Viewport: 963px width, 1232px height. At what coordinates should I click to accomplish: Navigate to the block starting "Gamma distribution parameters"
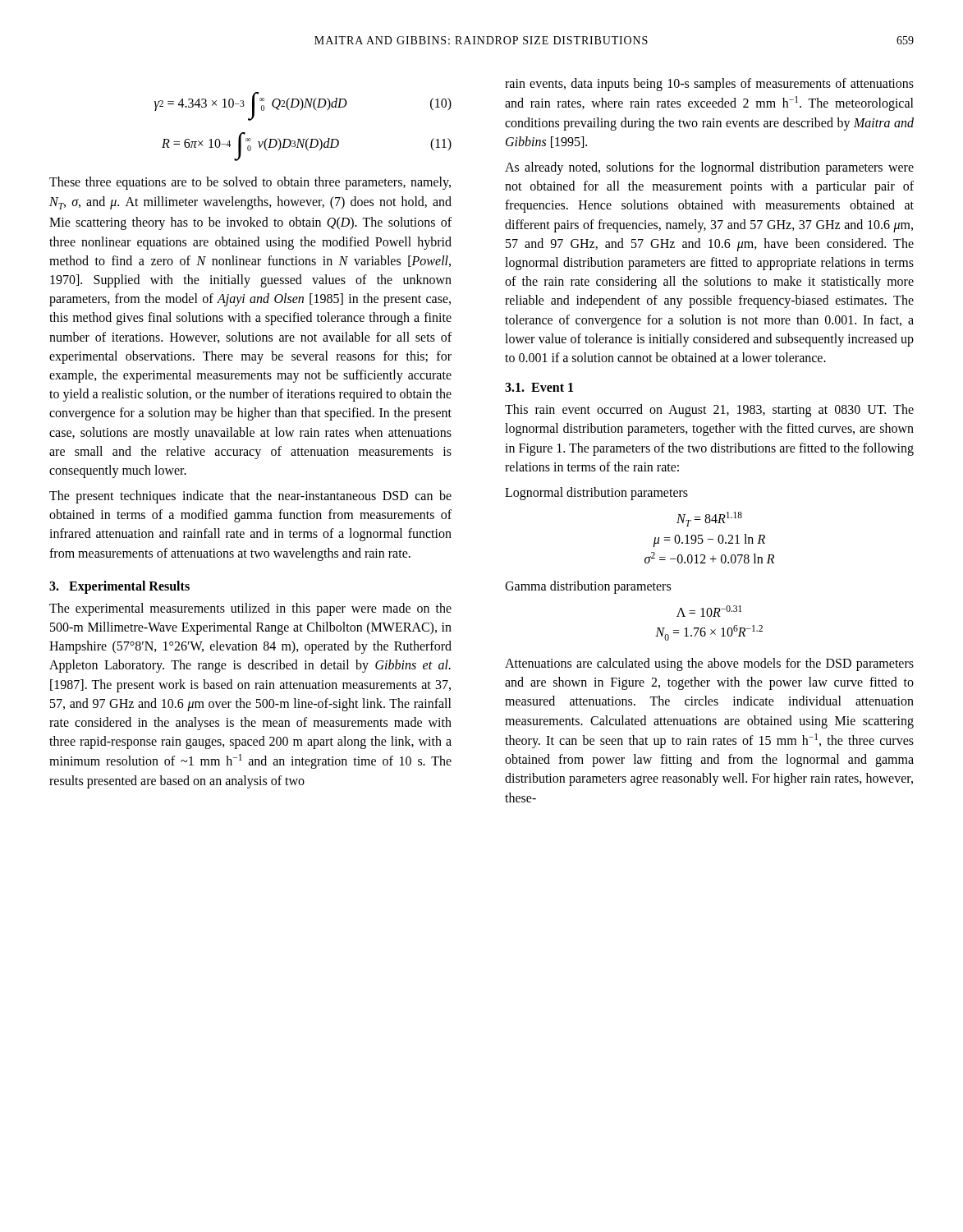pyautogui.click(x=588, y=586)
